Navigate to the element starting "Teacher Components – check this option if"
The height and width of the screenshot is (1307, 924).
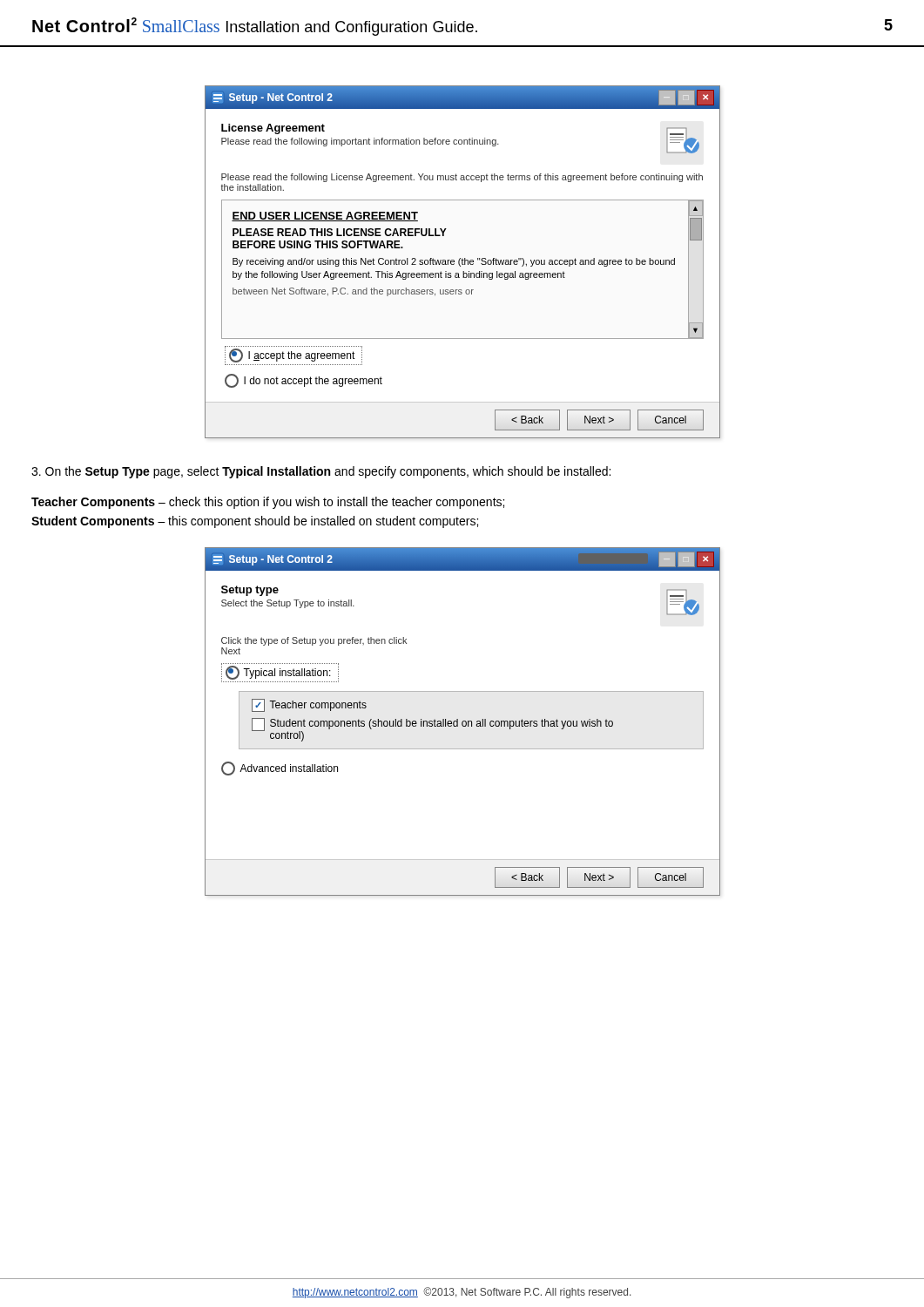[268, 512]
